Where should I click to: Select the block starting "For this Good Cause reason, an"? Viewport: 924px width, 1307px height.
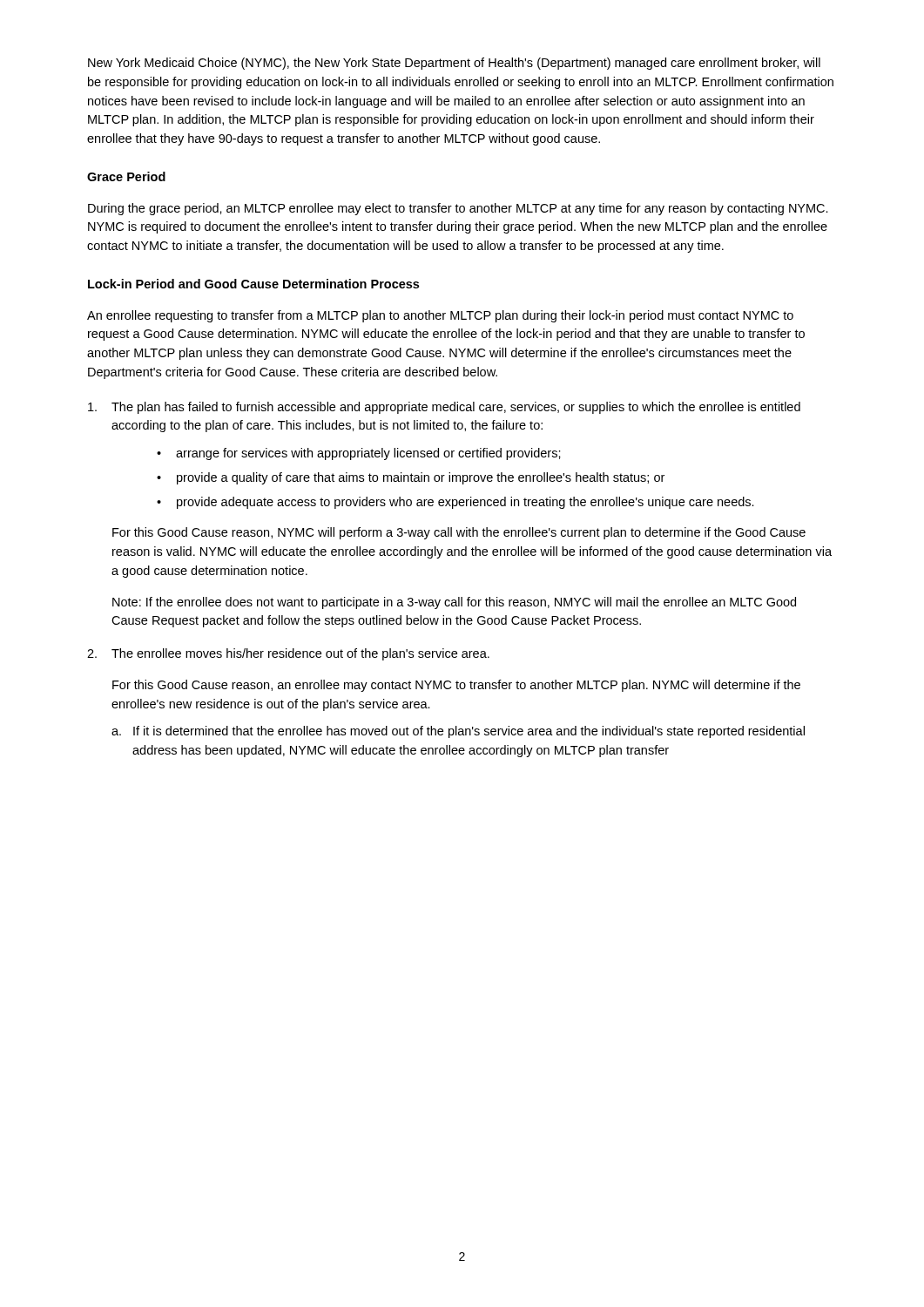tap(456, 694)
